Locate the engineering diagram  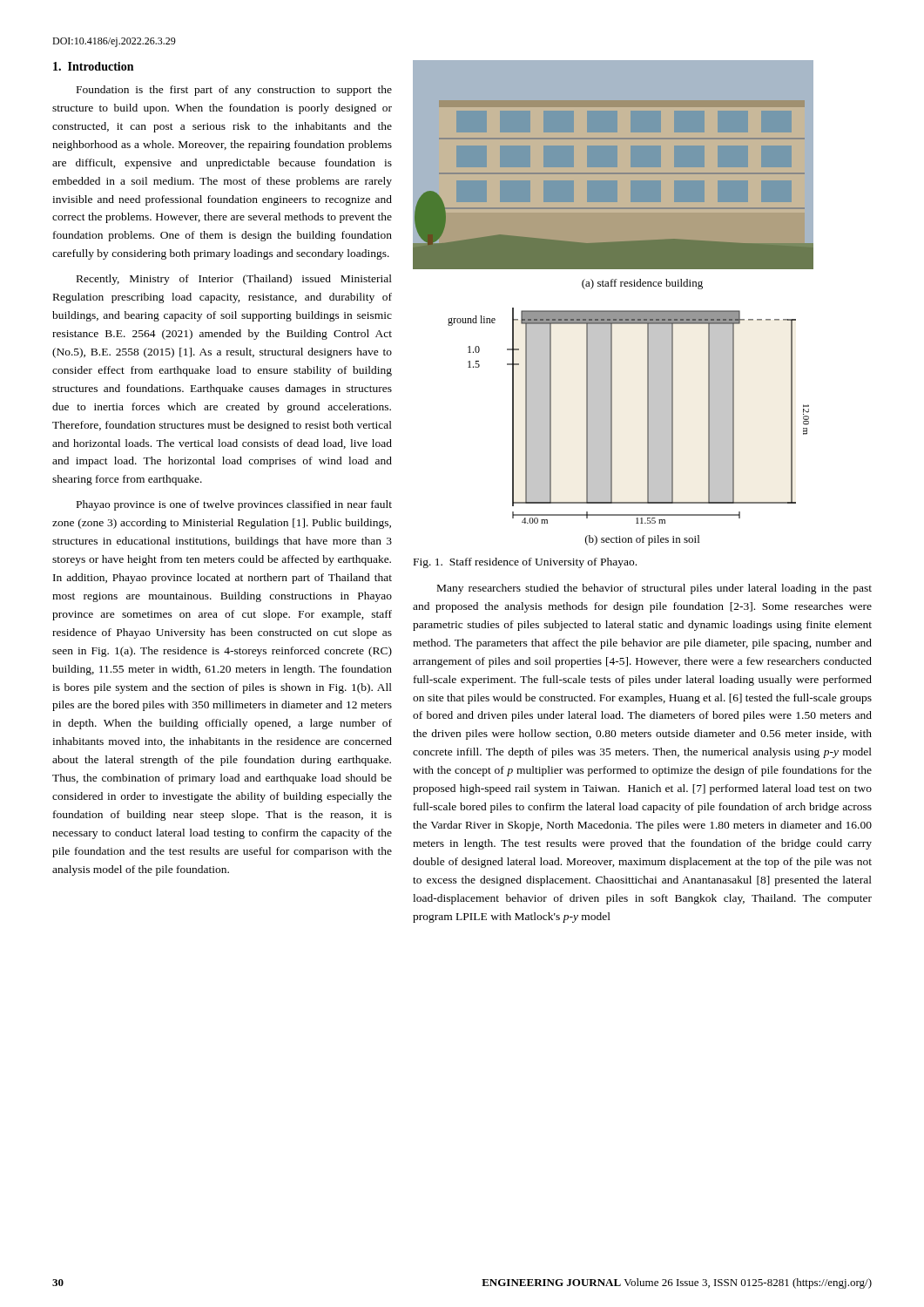coord(642,414)
